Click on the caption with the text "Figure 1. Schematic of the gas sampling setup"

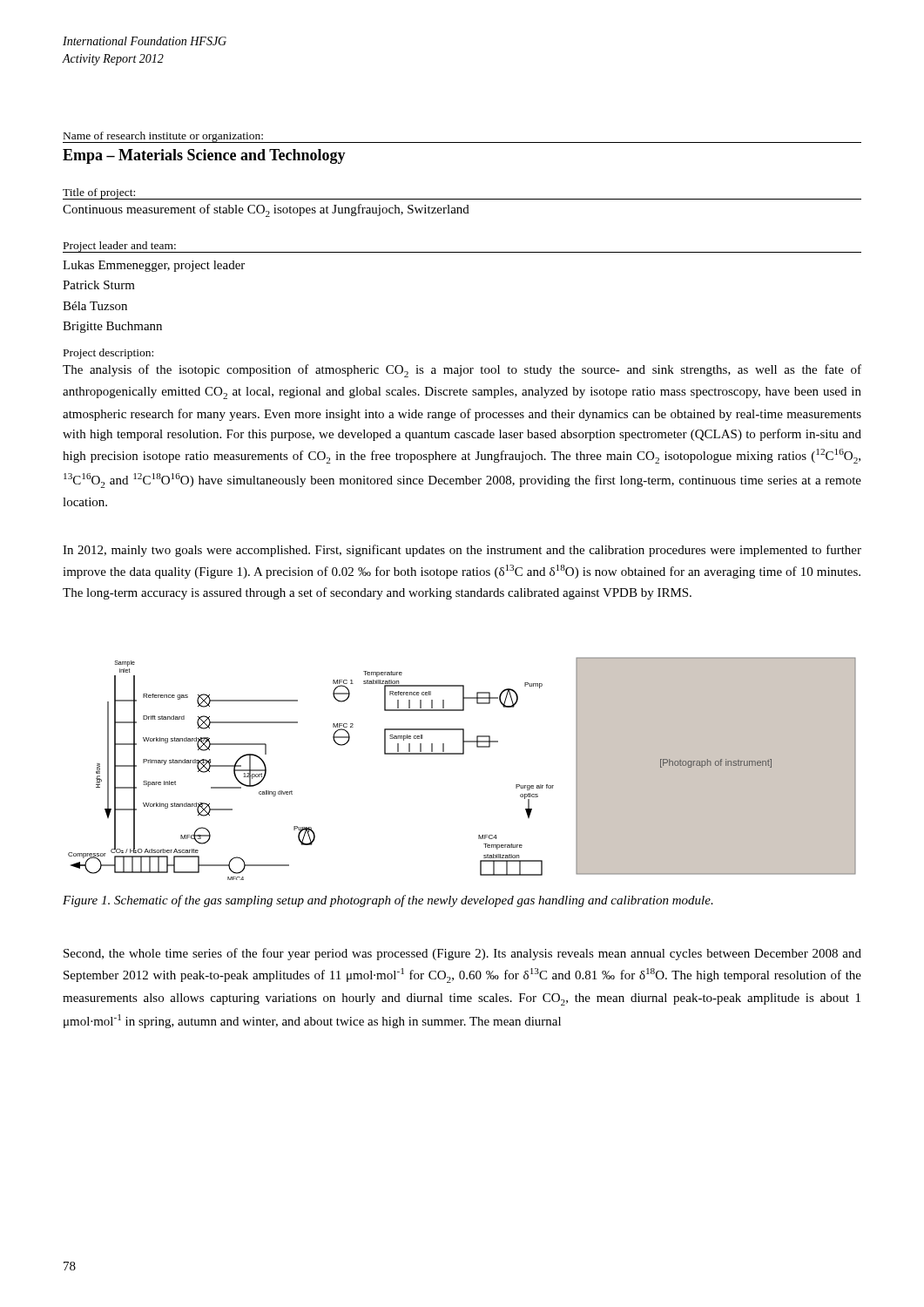tap(388, 900)
